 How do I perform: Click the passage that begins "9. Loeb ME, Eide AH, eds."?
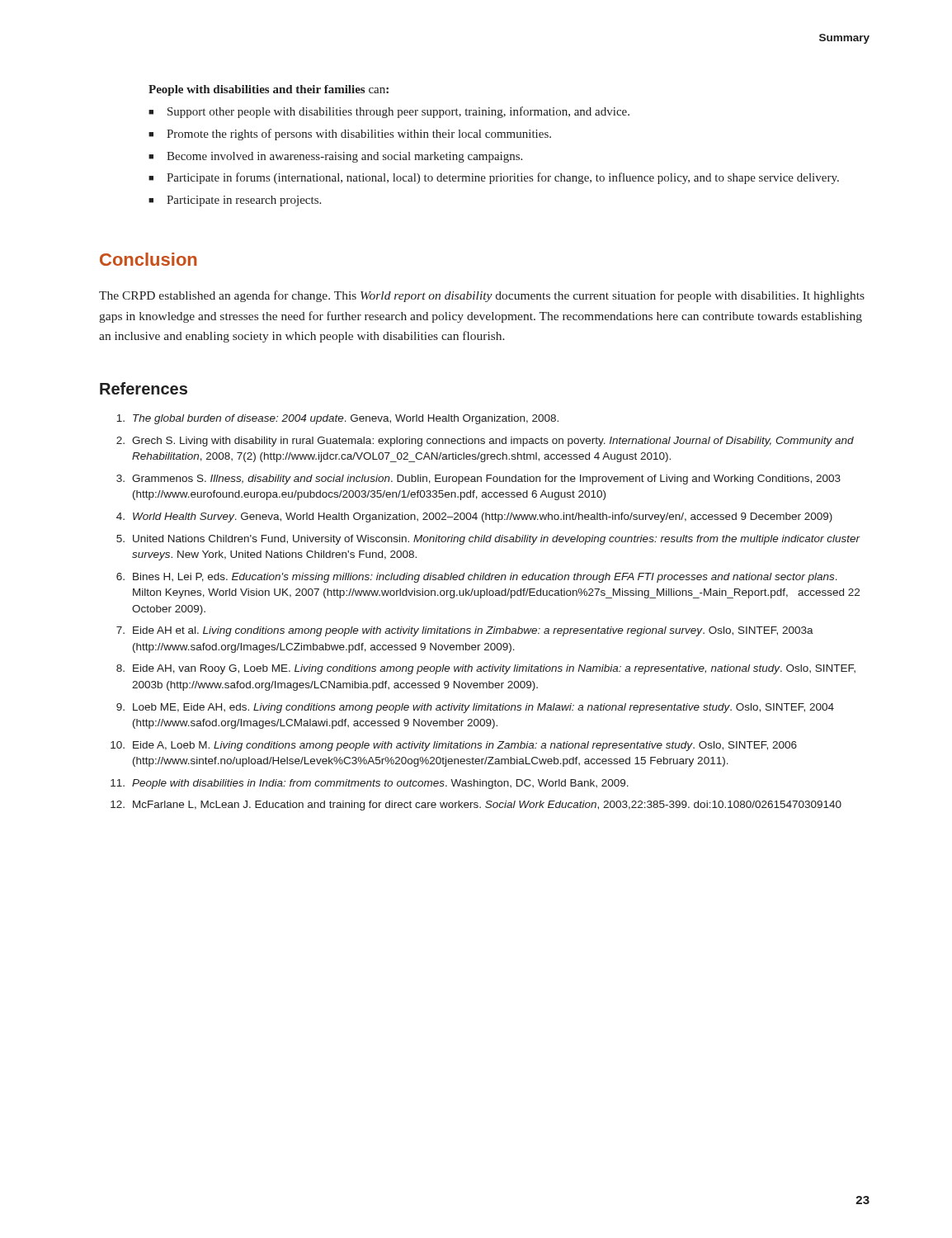[x=484, y=715]
